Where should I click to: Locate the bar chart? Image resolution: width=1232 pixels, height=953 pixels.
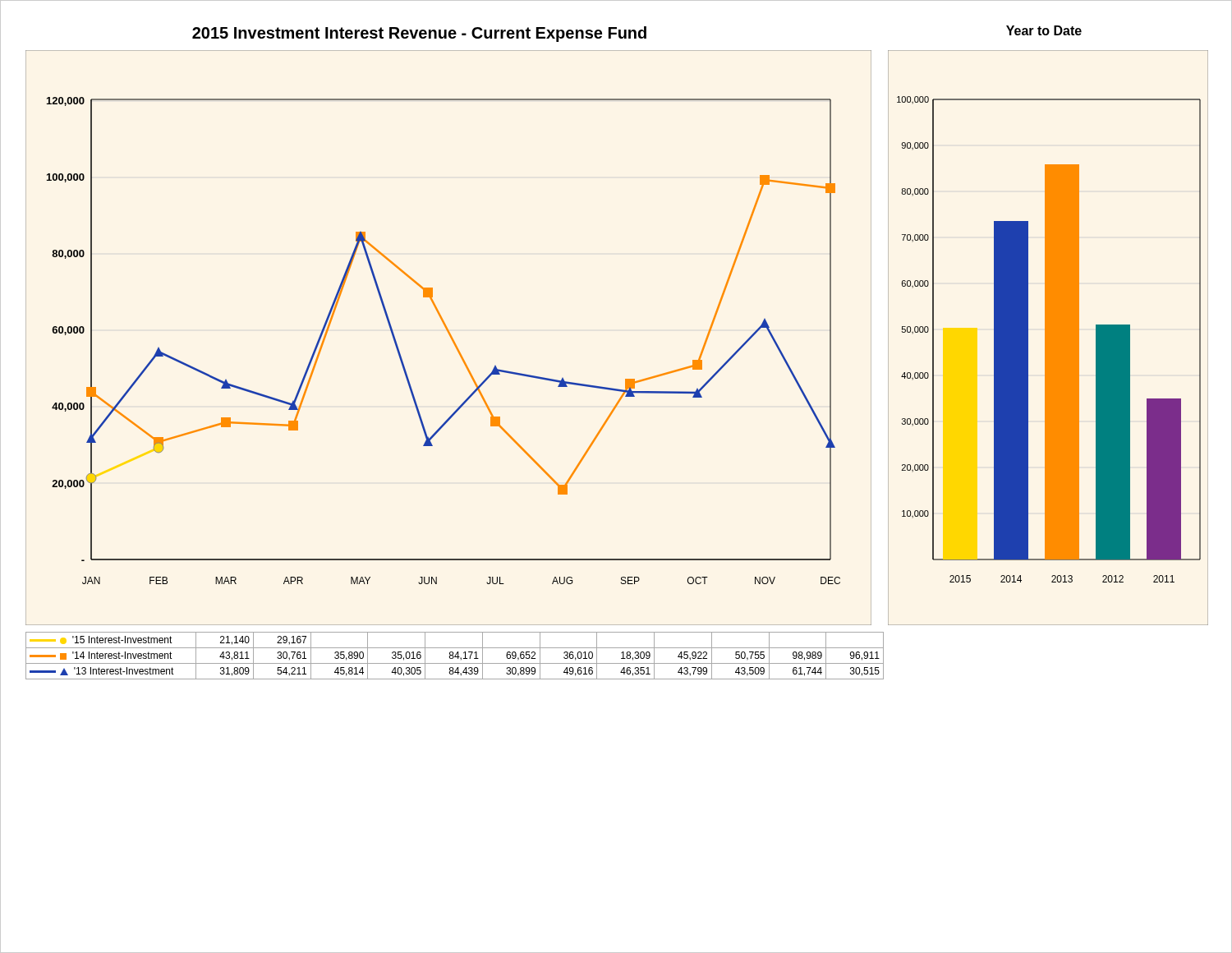[x=1048, y=338]
